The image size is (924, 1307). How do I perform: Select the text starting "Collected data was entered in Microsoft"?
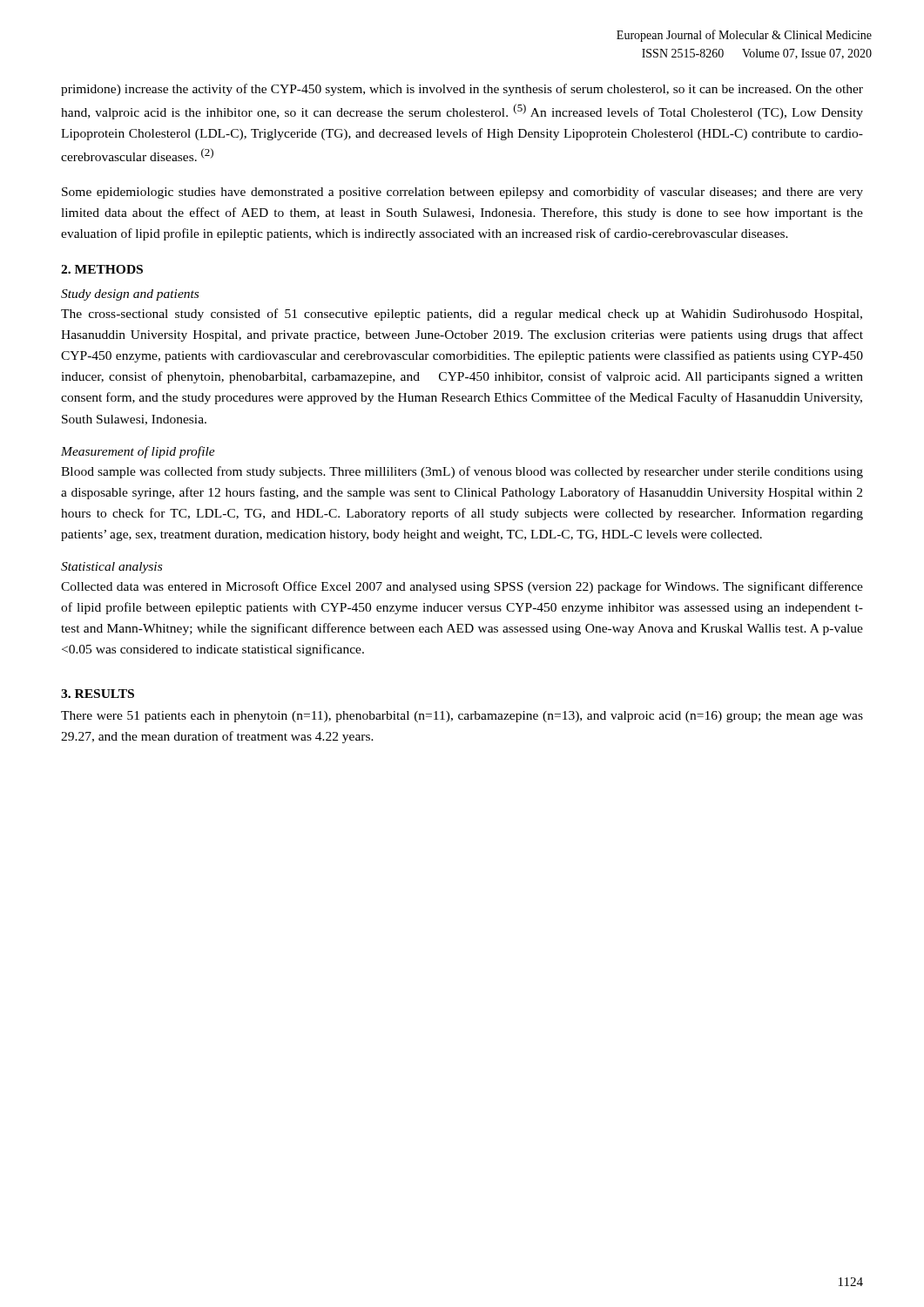pos(462,617)
